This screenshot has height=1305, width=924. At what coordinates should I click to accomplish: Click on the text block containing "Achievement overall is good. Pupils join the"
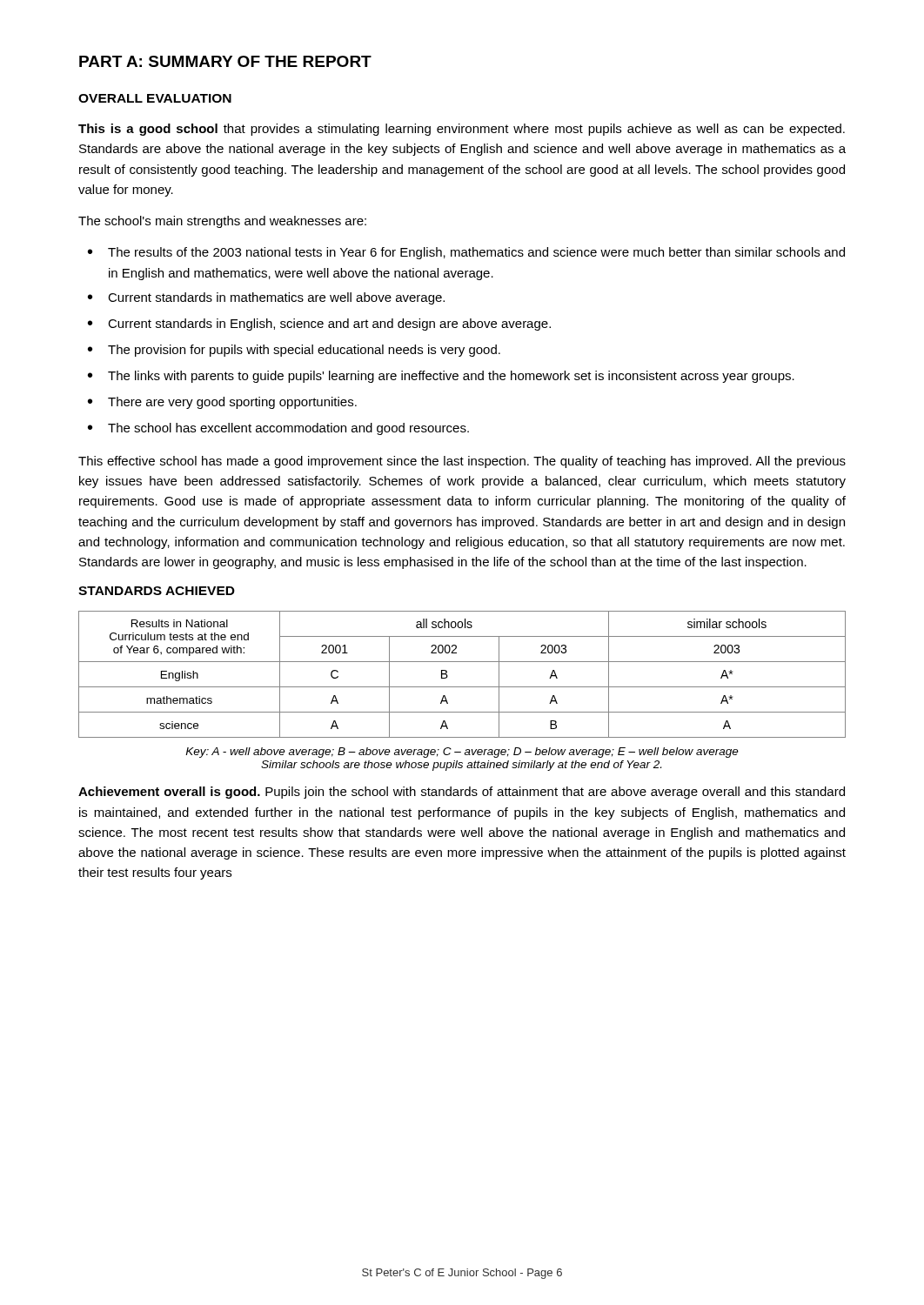click(462, 832)
